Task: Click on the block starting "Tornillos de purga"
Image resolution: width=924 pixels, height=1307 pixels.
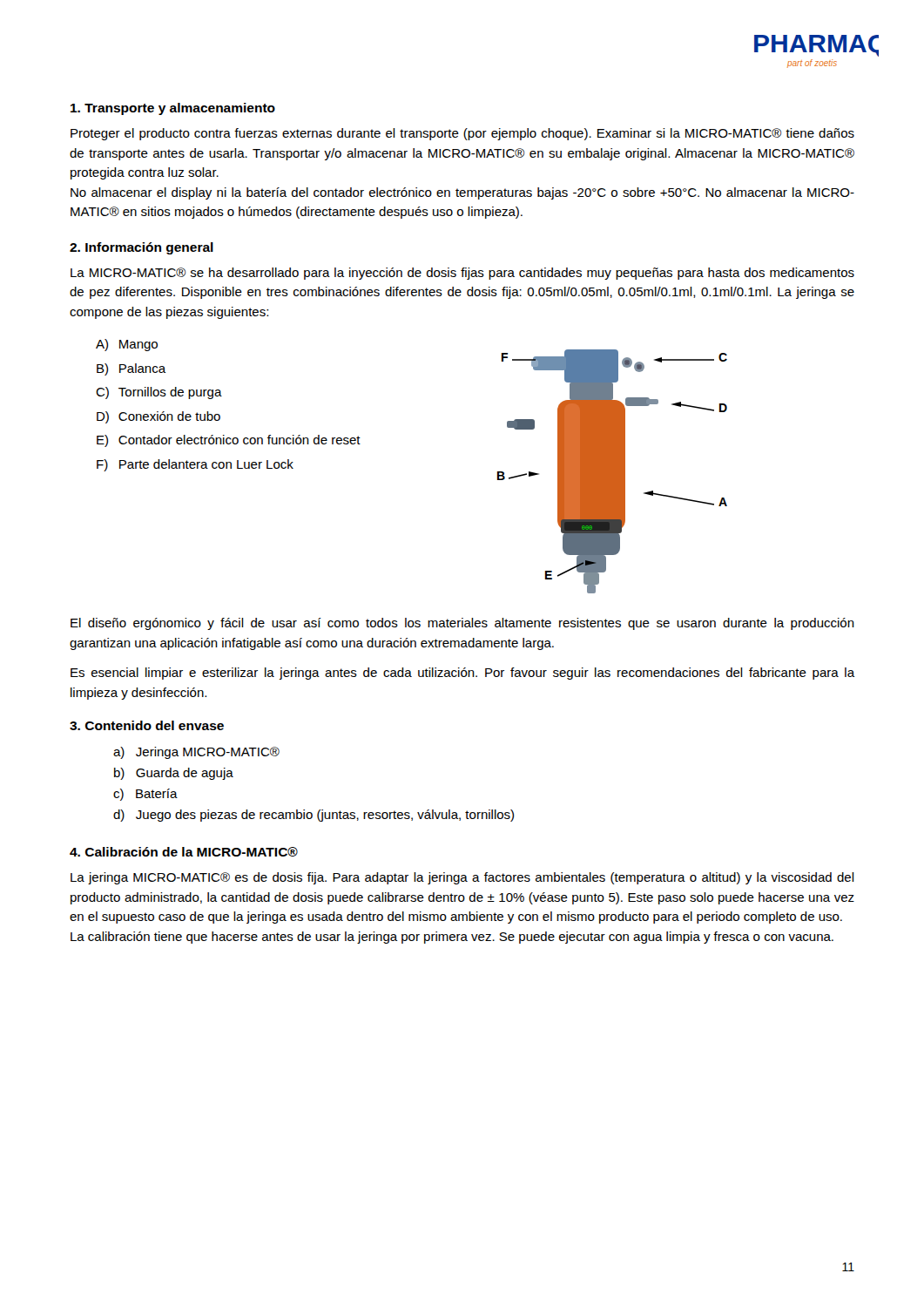Action: coord(170,392)
